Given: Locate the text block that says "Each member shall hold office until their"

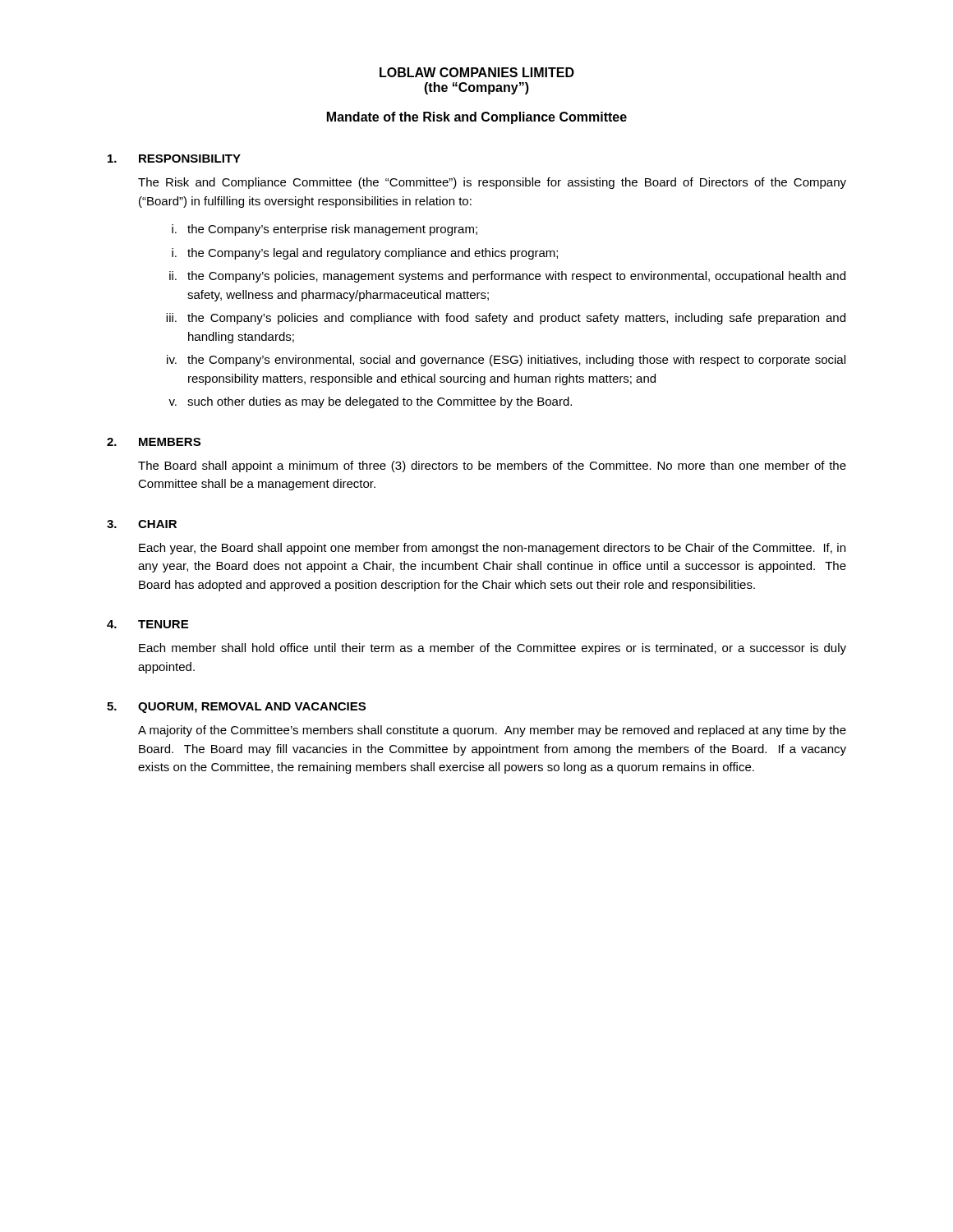Looking at the screenshot, I should 492,657.
